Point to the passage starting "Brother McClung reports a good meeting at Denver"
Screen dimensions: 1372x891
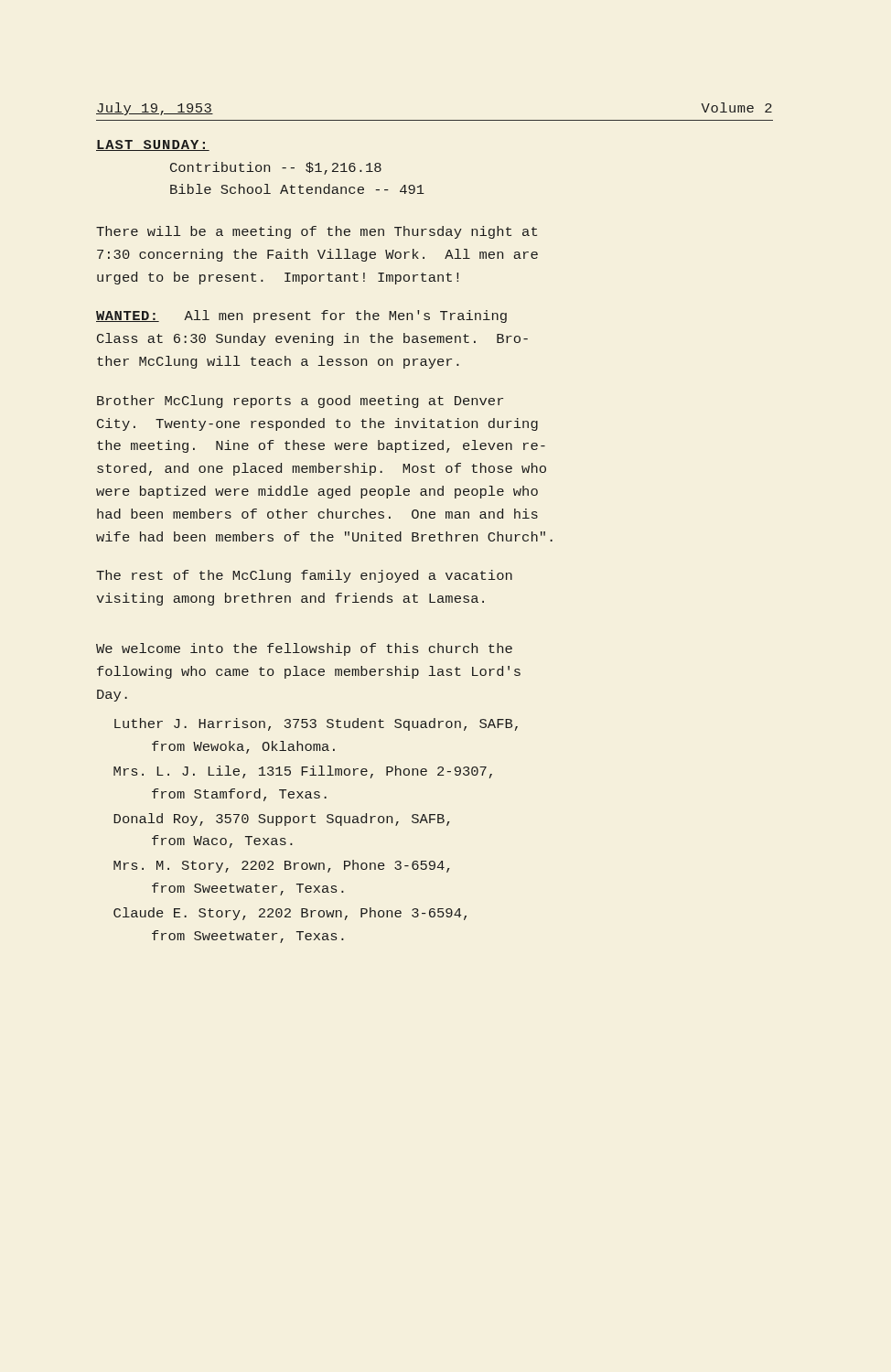click(326, 469)
